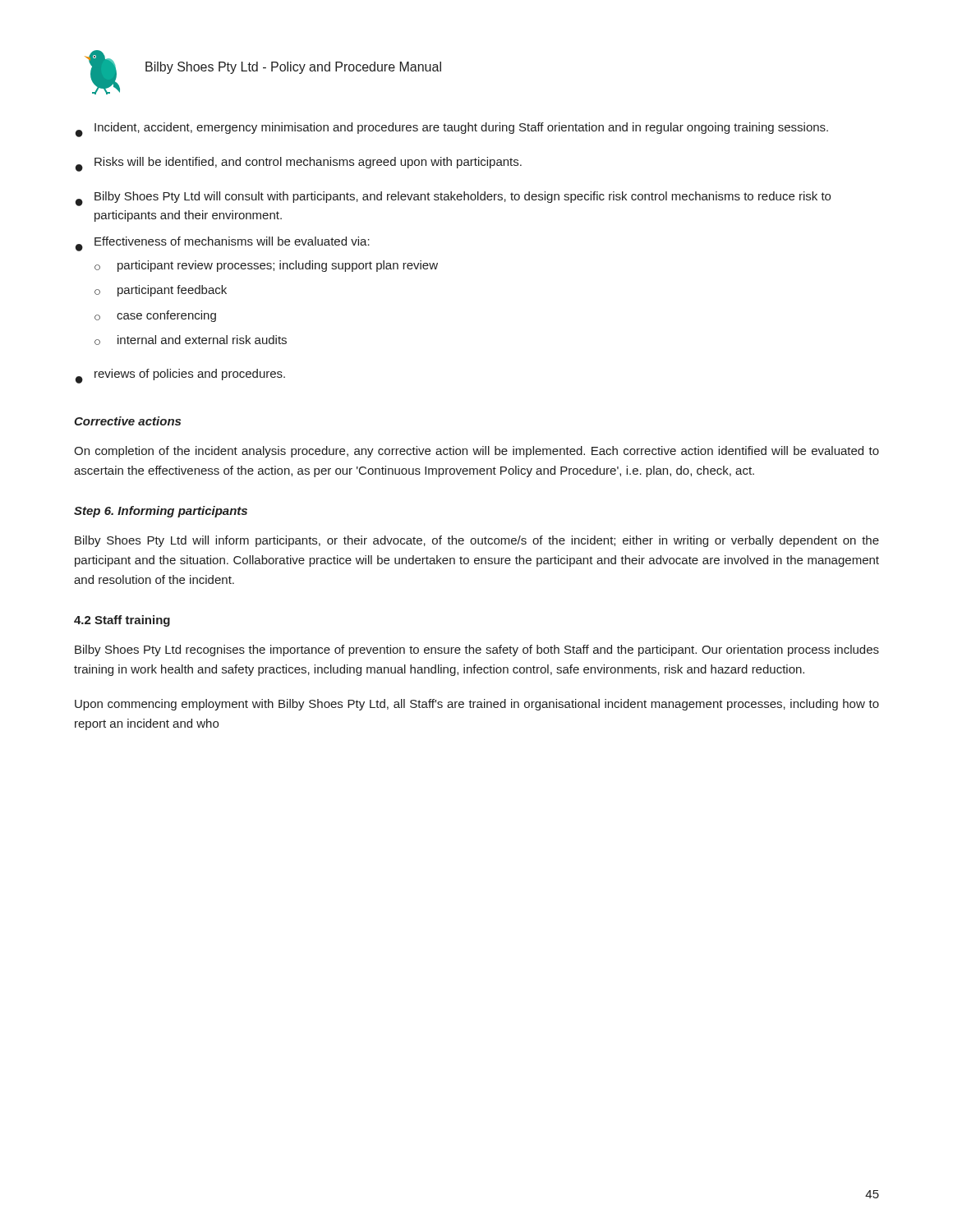Screen dimensions: 1232x953
Task: Select the text starting "○ participant review"
Action: [266, 266]
